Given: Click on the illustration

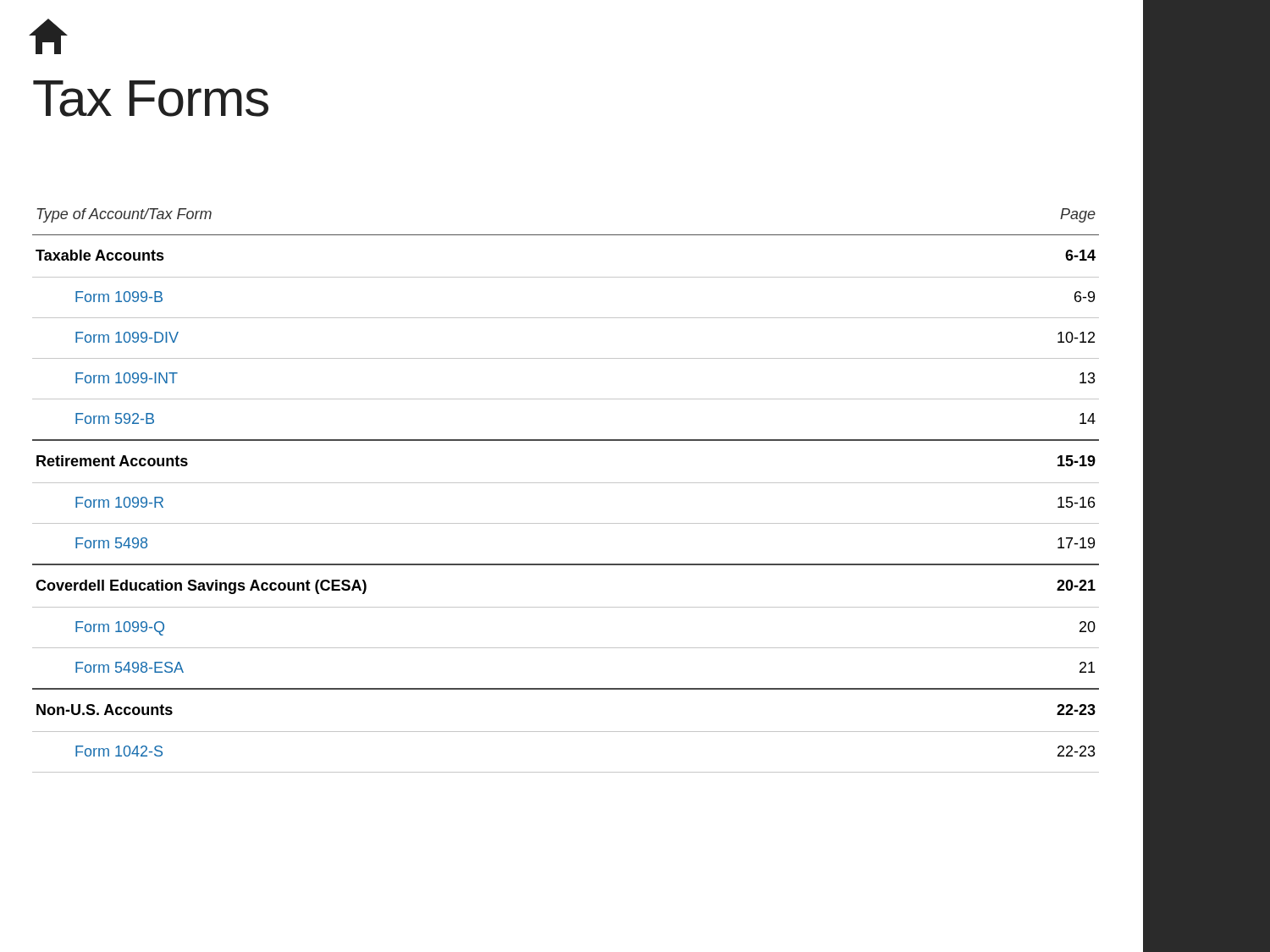Looking at the screenshot, I should tap(48, 36).
